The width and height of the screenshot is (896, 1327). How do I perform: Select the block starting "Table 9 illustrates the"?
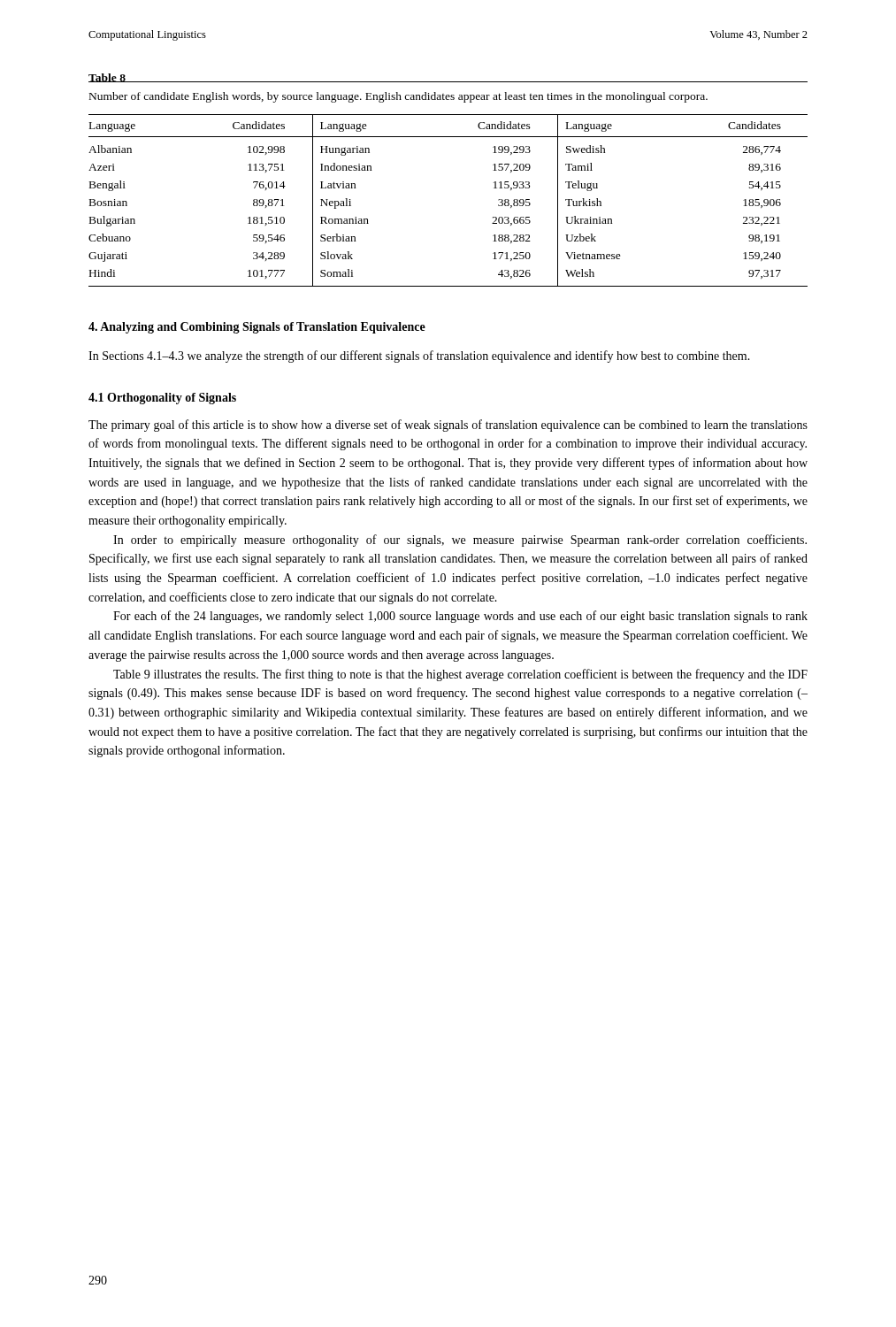(x=448, y=712)
